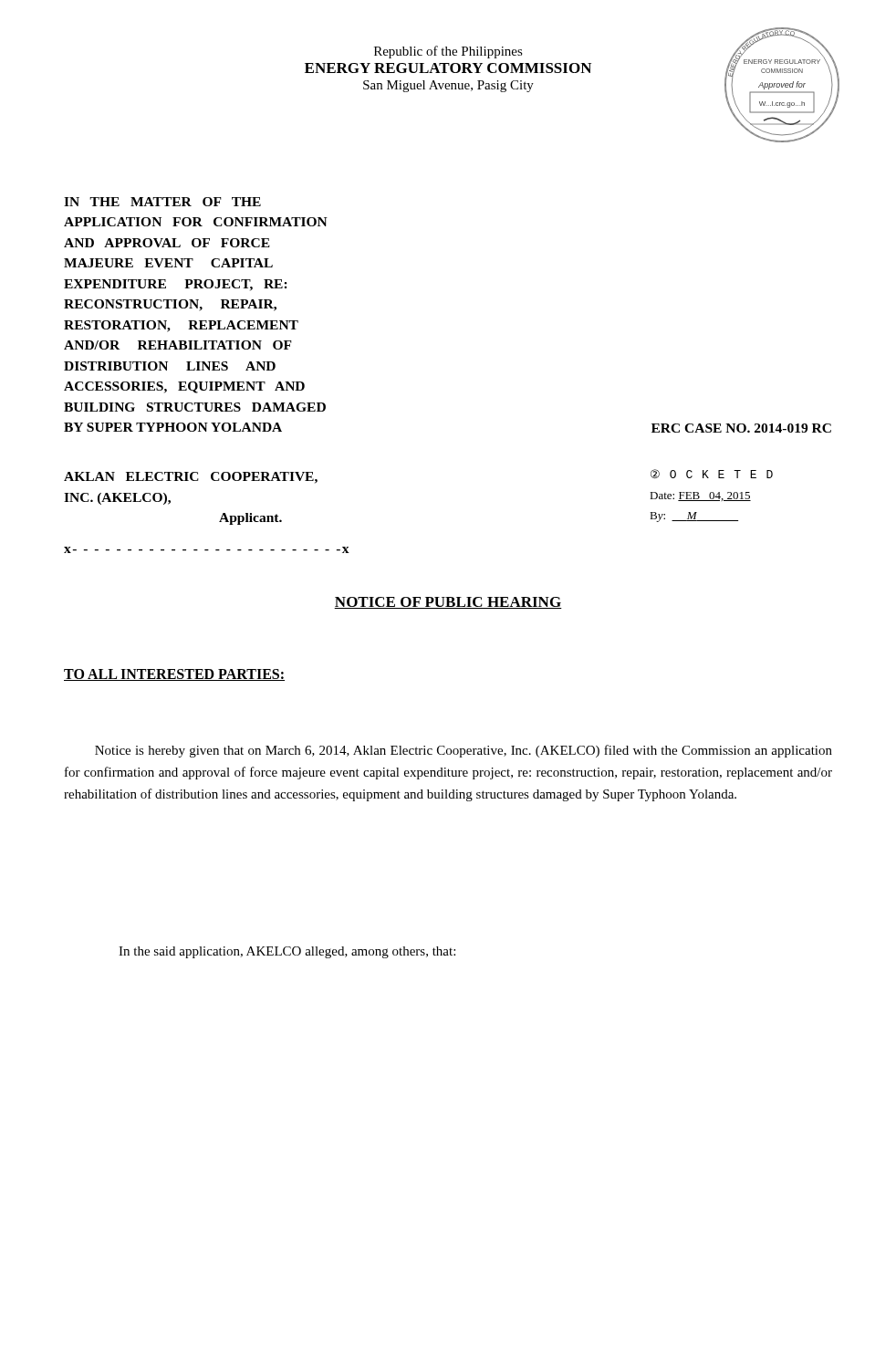896x1369 pixels.
Task: Select the region starting "TO ALL INTERESTED PARTIES:"
Action: [174, 674]
